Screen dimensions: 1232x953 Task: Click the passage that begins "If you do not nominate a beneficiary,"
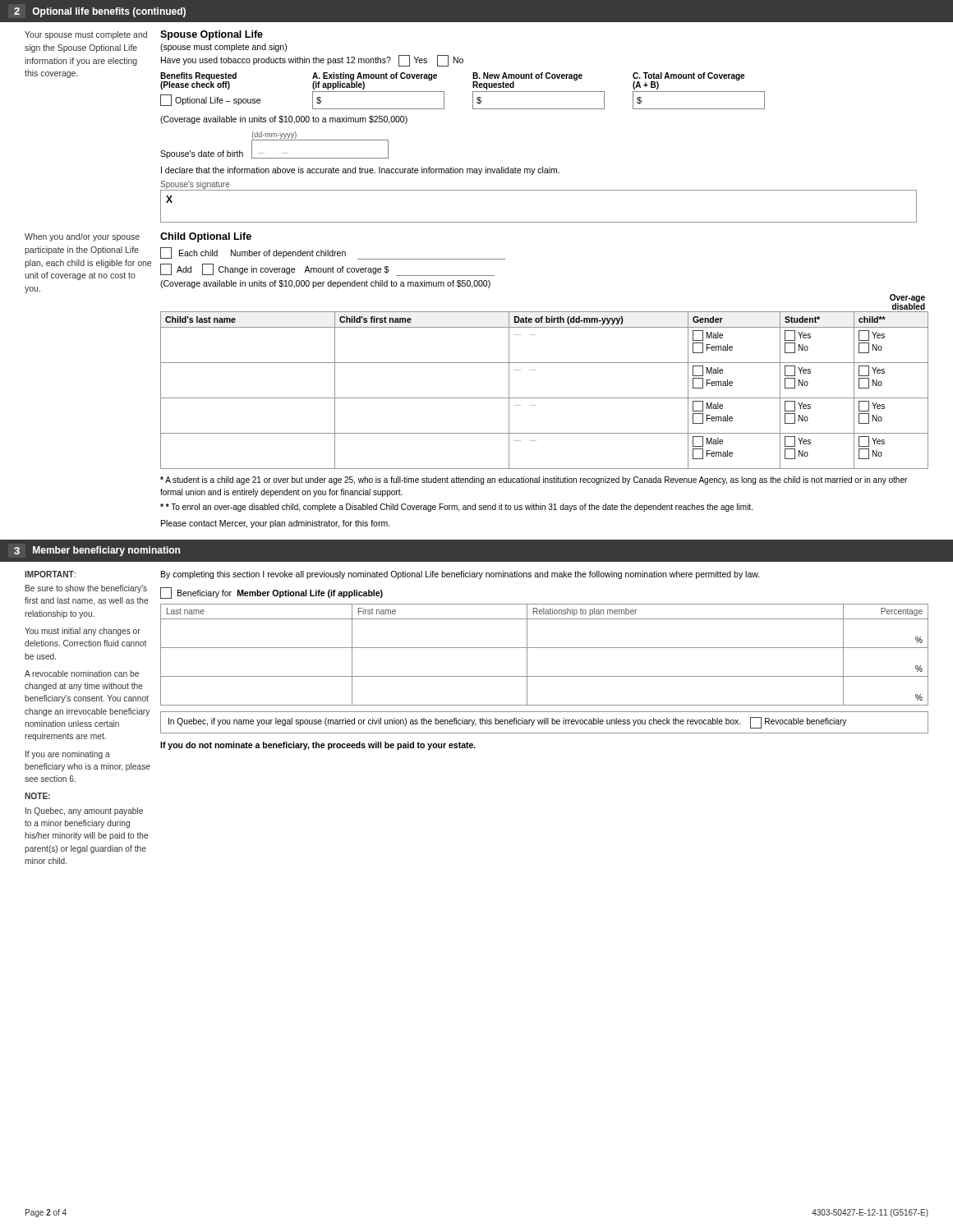tap(318, 745)
